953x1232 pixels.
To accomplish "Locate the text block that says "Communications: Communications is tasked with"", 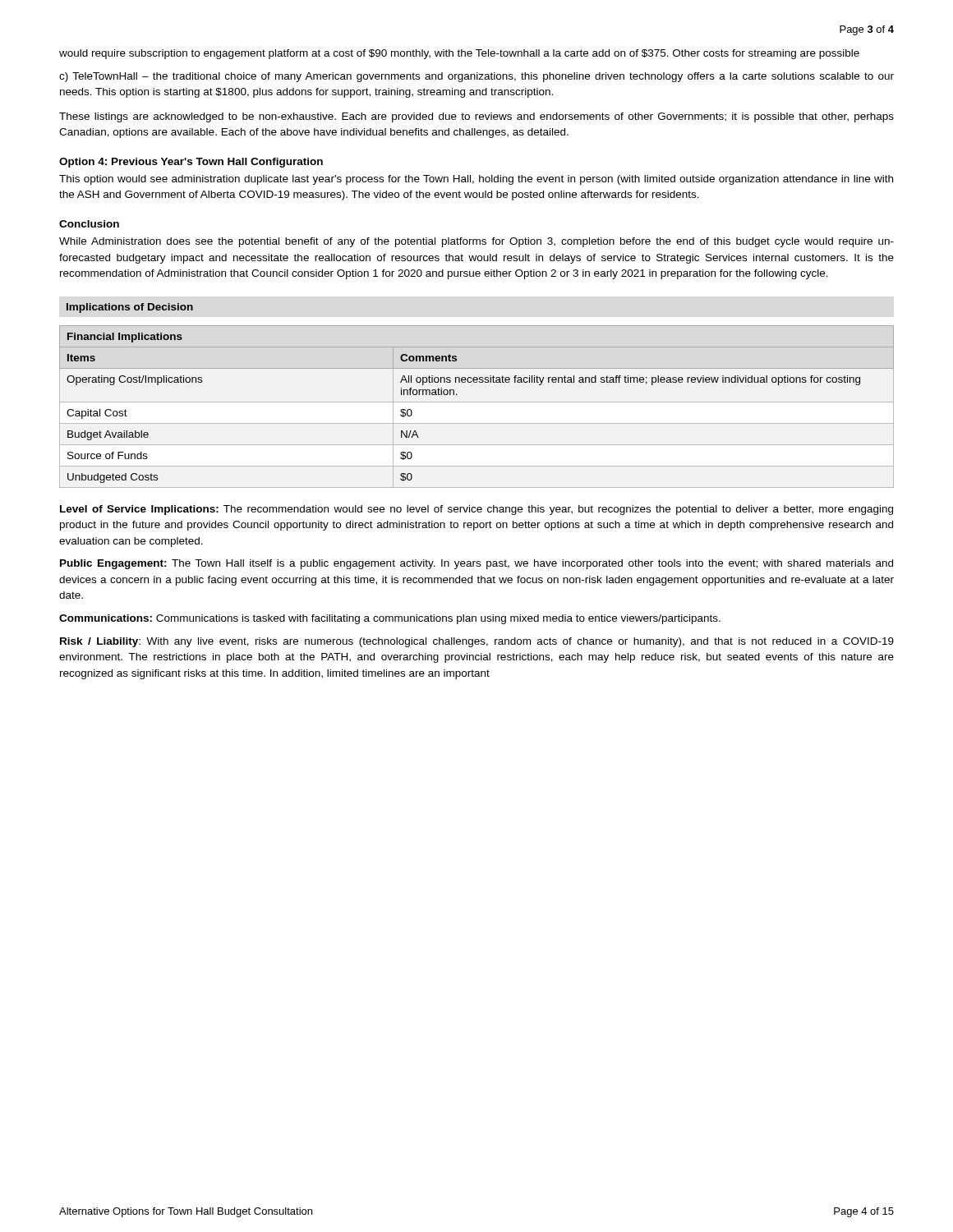I will pos(390,618).
